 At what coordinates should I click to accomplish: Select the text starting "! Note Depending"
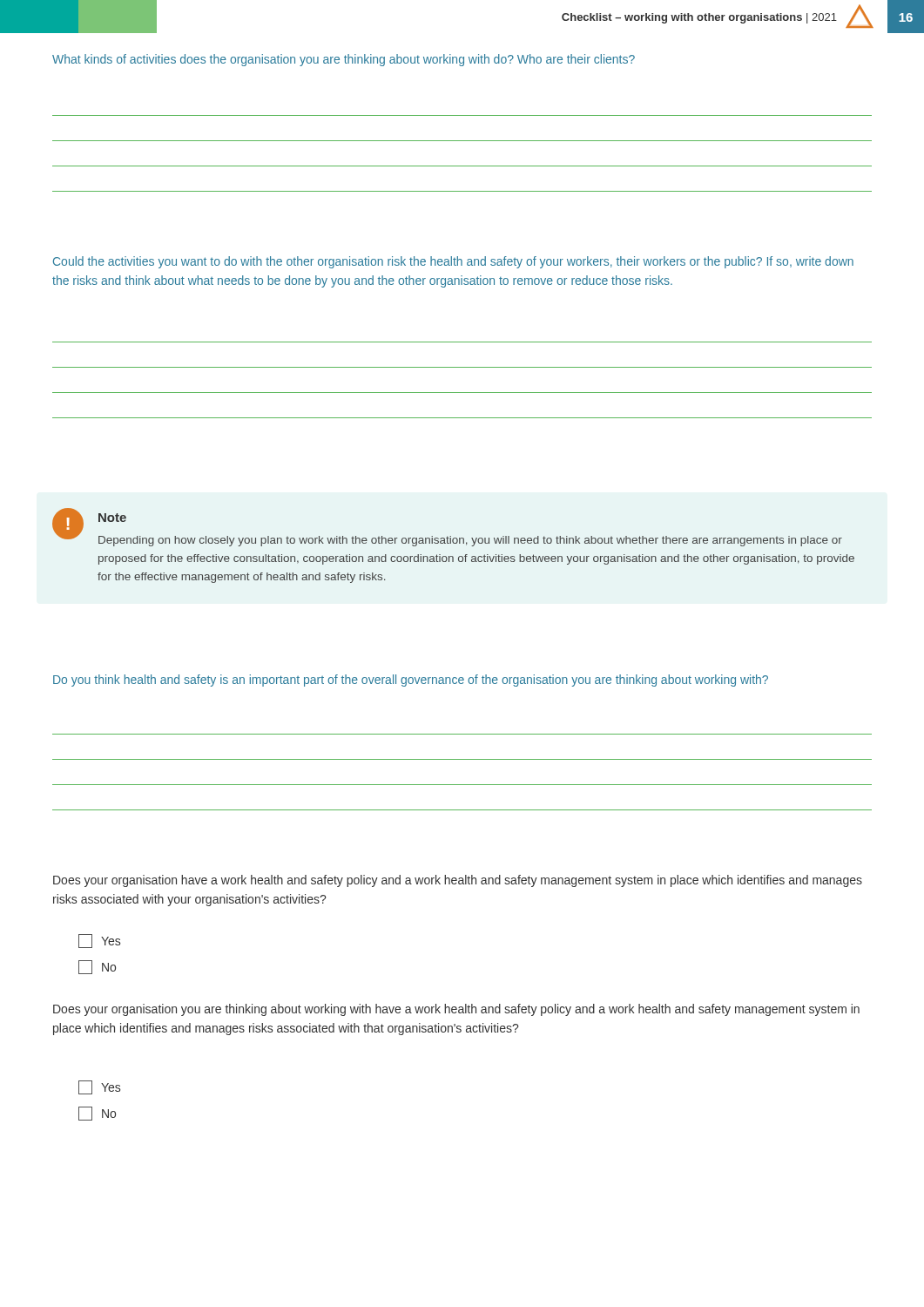(462, 548)
